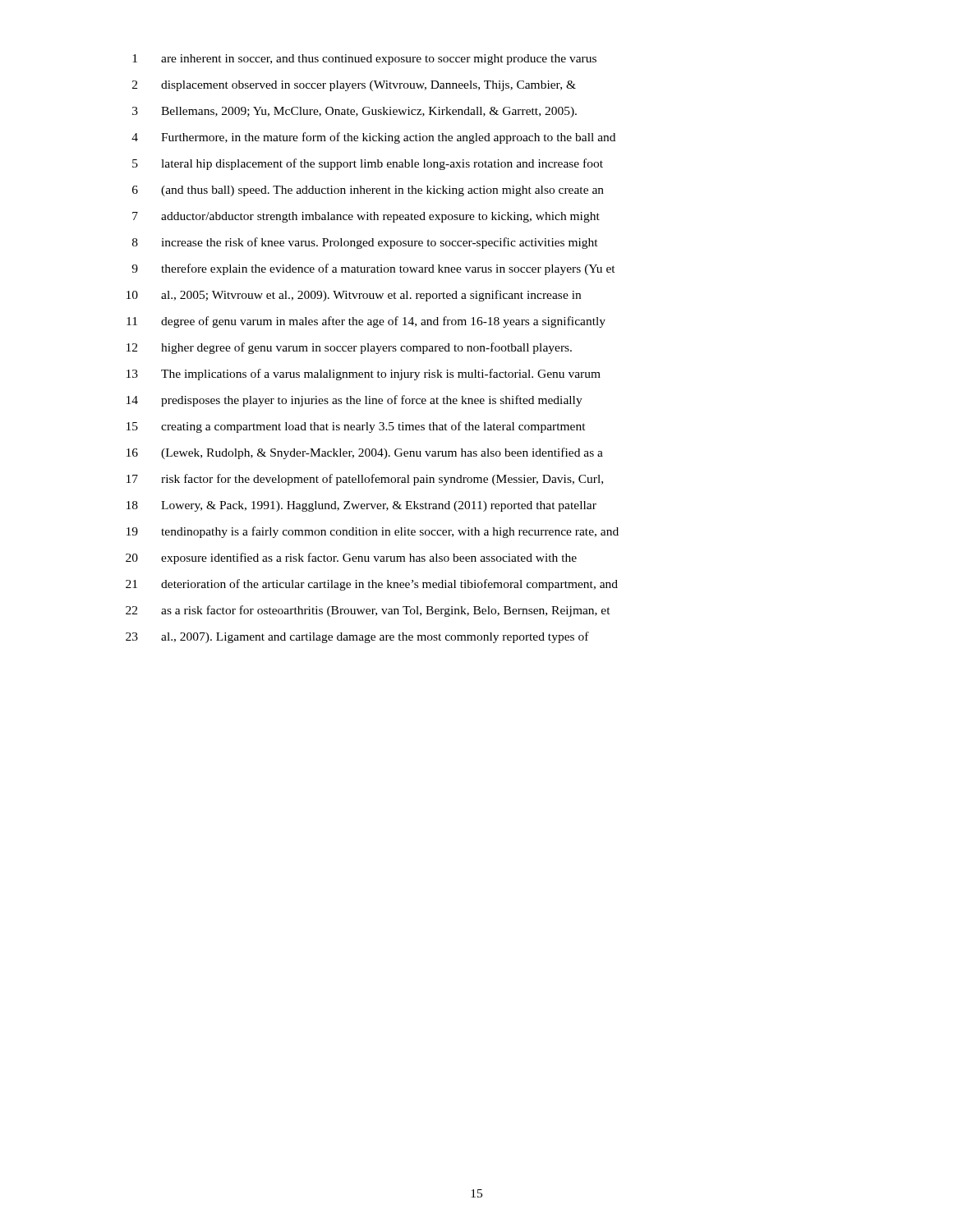Find the block on this page that starts "9 therefore explain the"
Viewport: 953px width, 1232px height.
485,269
